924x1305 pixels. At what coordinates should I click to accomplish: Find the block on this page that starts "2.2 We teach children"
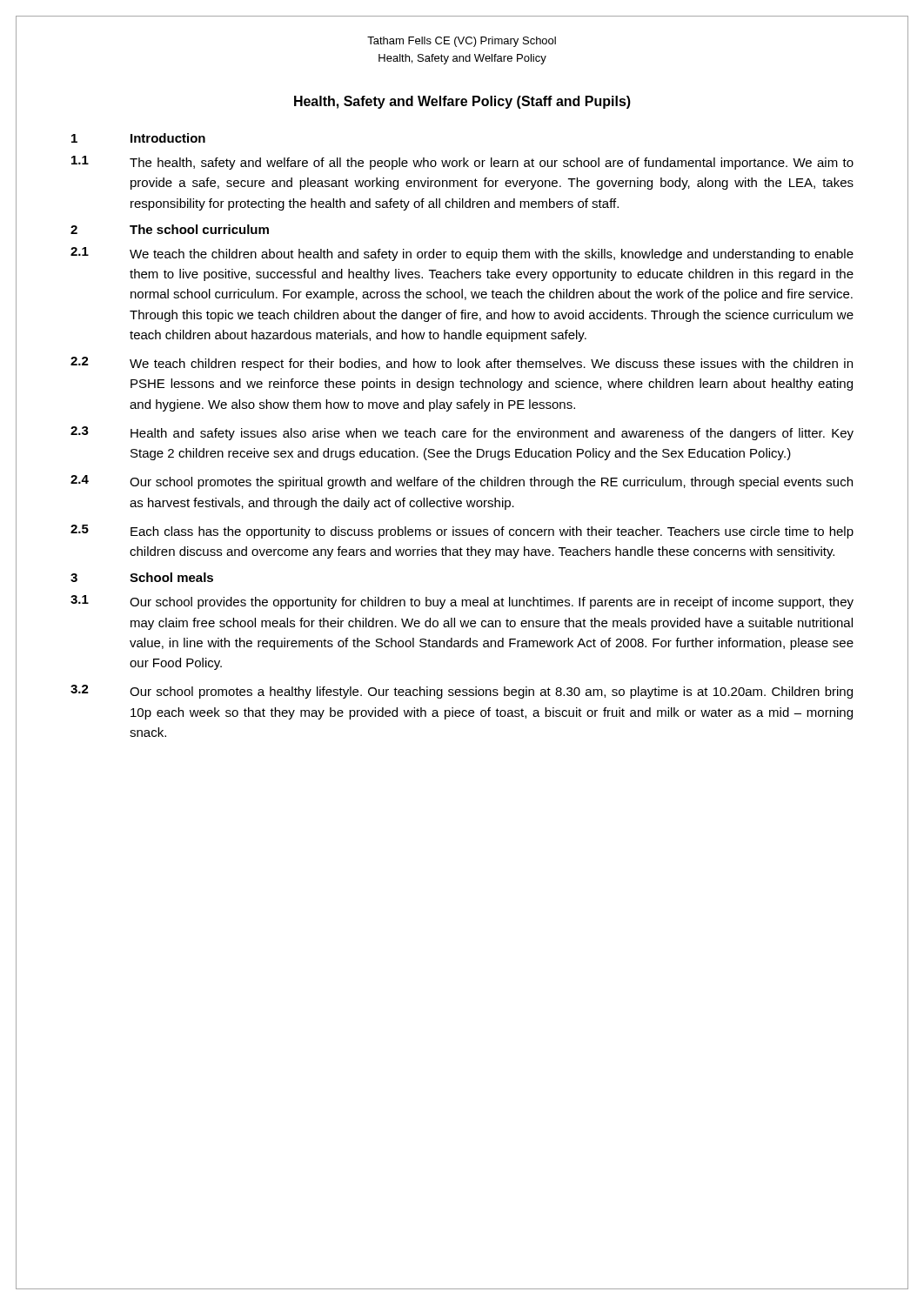462,384
